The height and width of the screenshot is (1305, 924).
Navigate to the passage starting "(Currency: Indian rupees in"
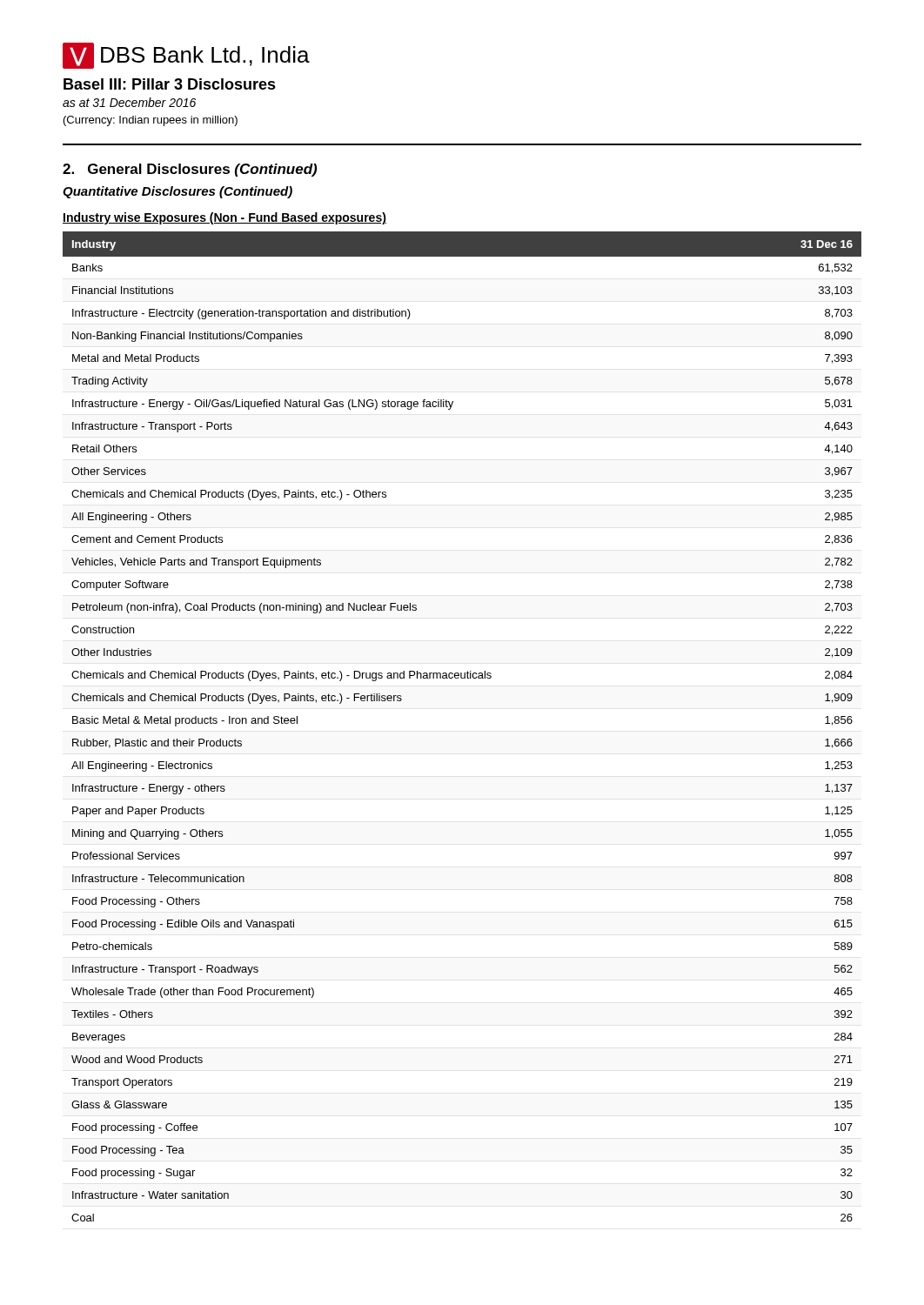[151, 121]
